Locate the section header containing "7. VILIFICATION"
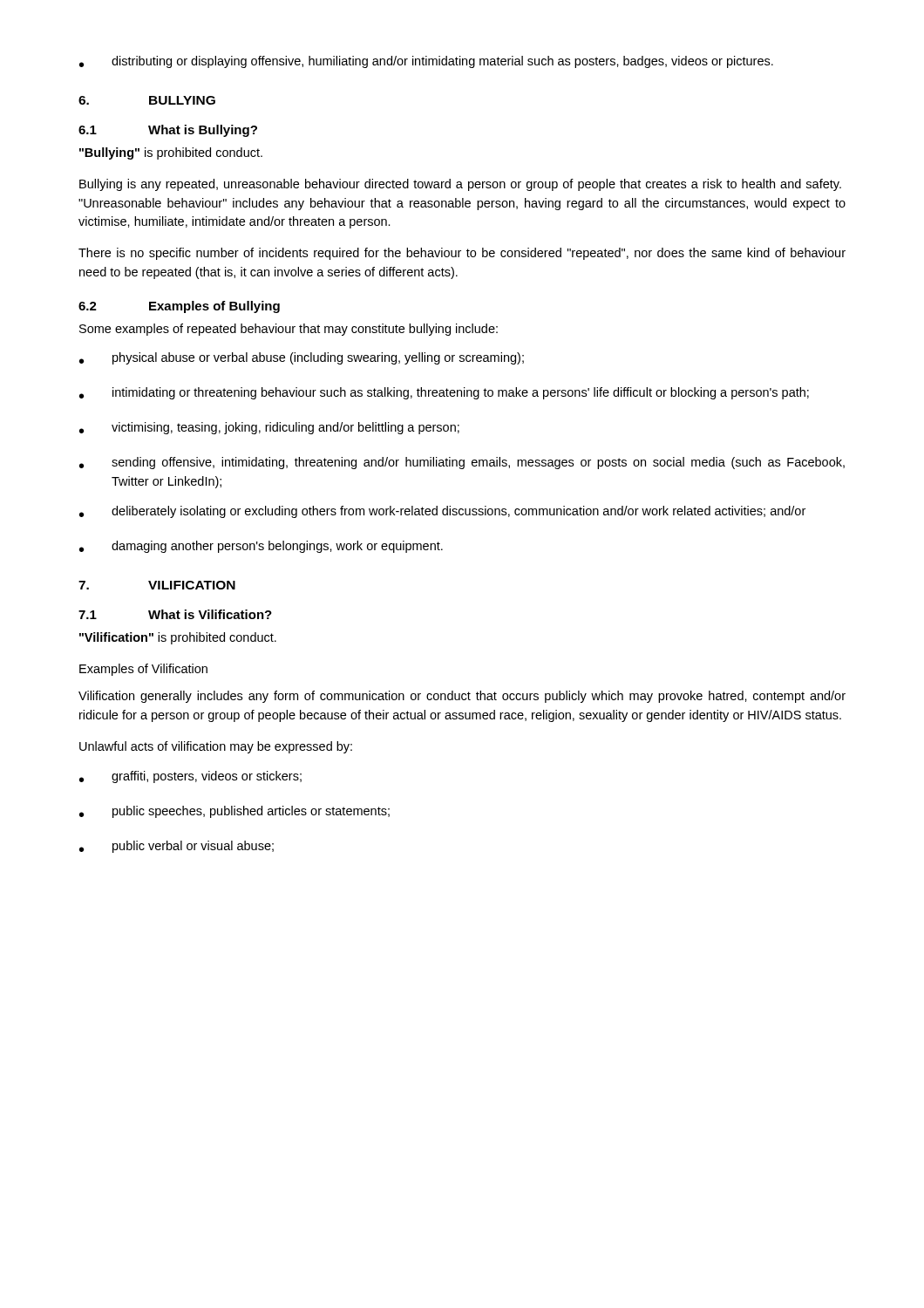The width and height of the screenshot is (924, 1308). (157, 585)
